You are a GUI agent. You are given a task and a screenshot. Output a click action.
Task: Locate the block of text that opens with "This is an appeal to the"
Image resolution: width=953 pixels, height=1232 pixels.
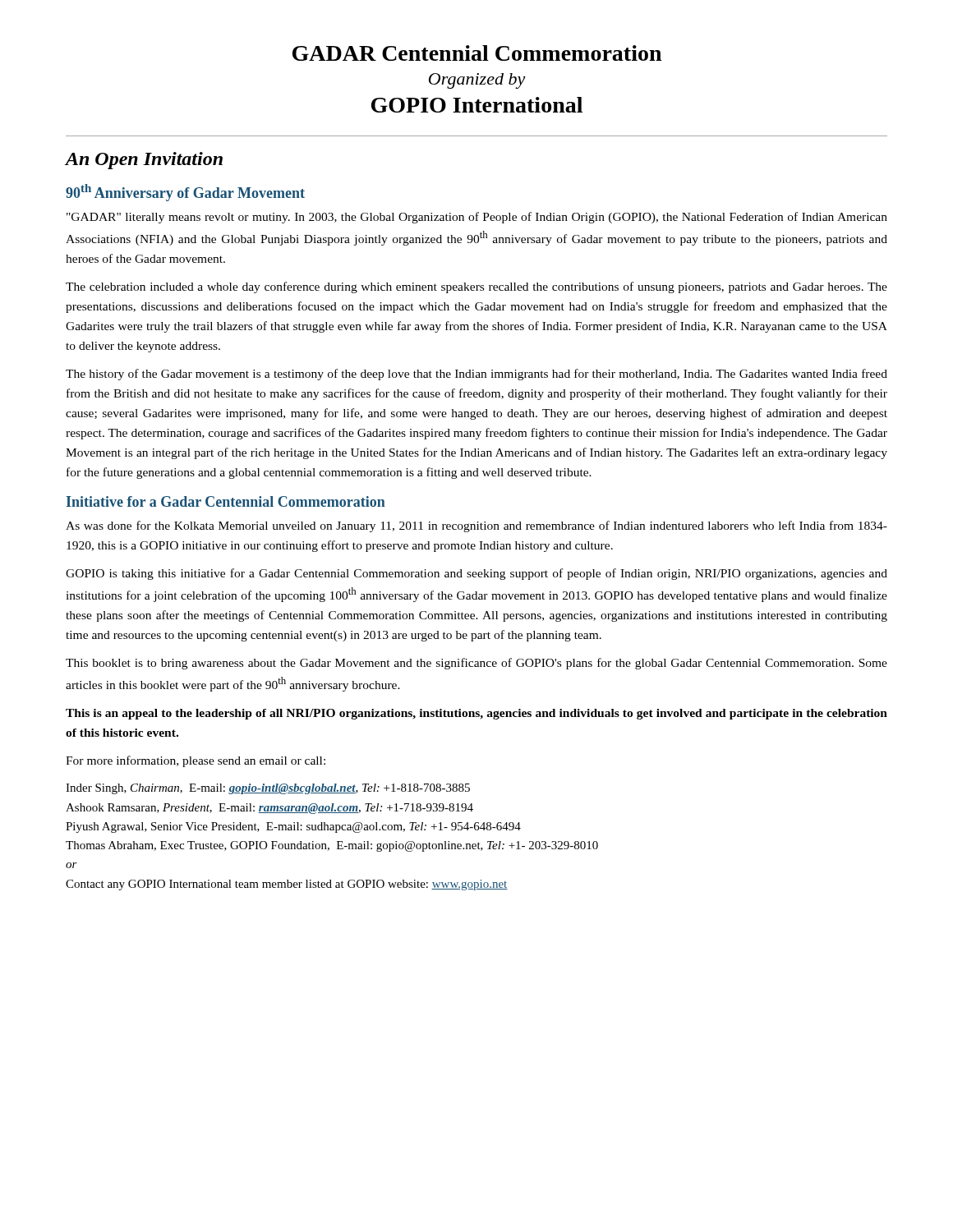[x=476, y=723]
